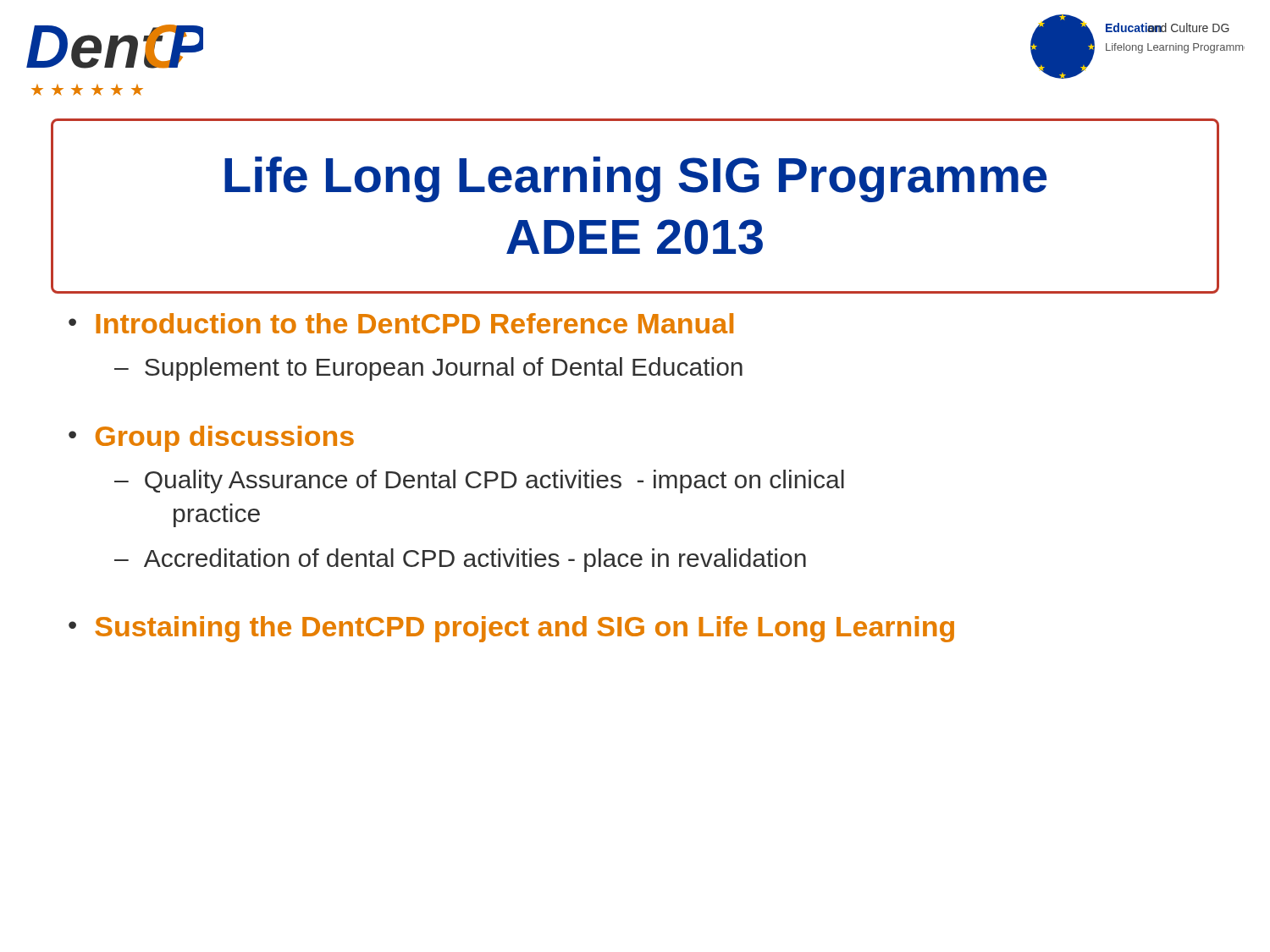Locate the list item containing "• Group discussions"
Viewport: 1270px width, 952px height.
tap(211, 436)
